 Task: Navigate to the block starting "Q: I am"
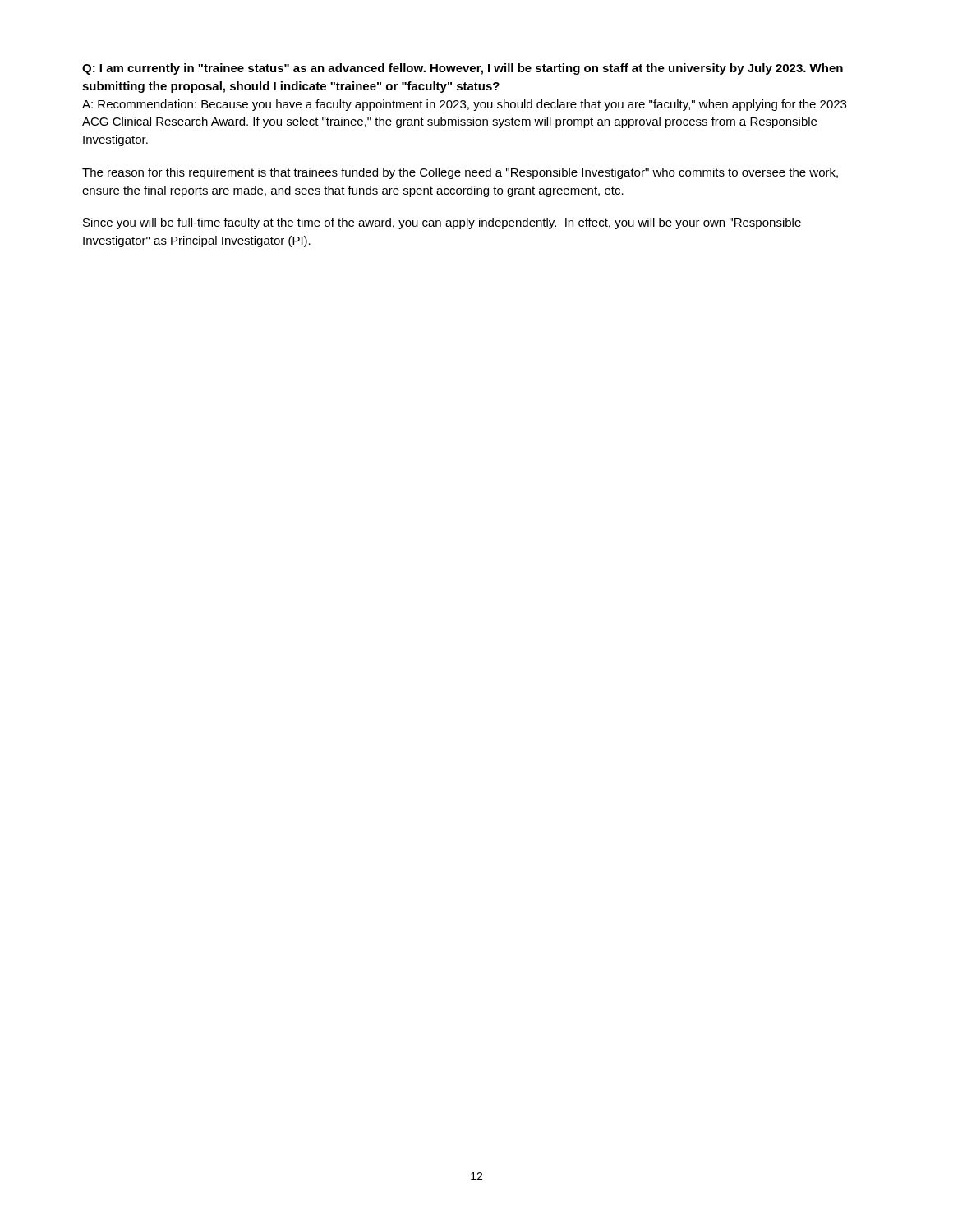point(465,103)
